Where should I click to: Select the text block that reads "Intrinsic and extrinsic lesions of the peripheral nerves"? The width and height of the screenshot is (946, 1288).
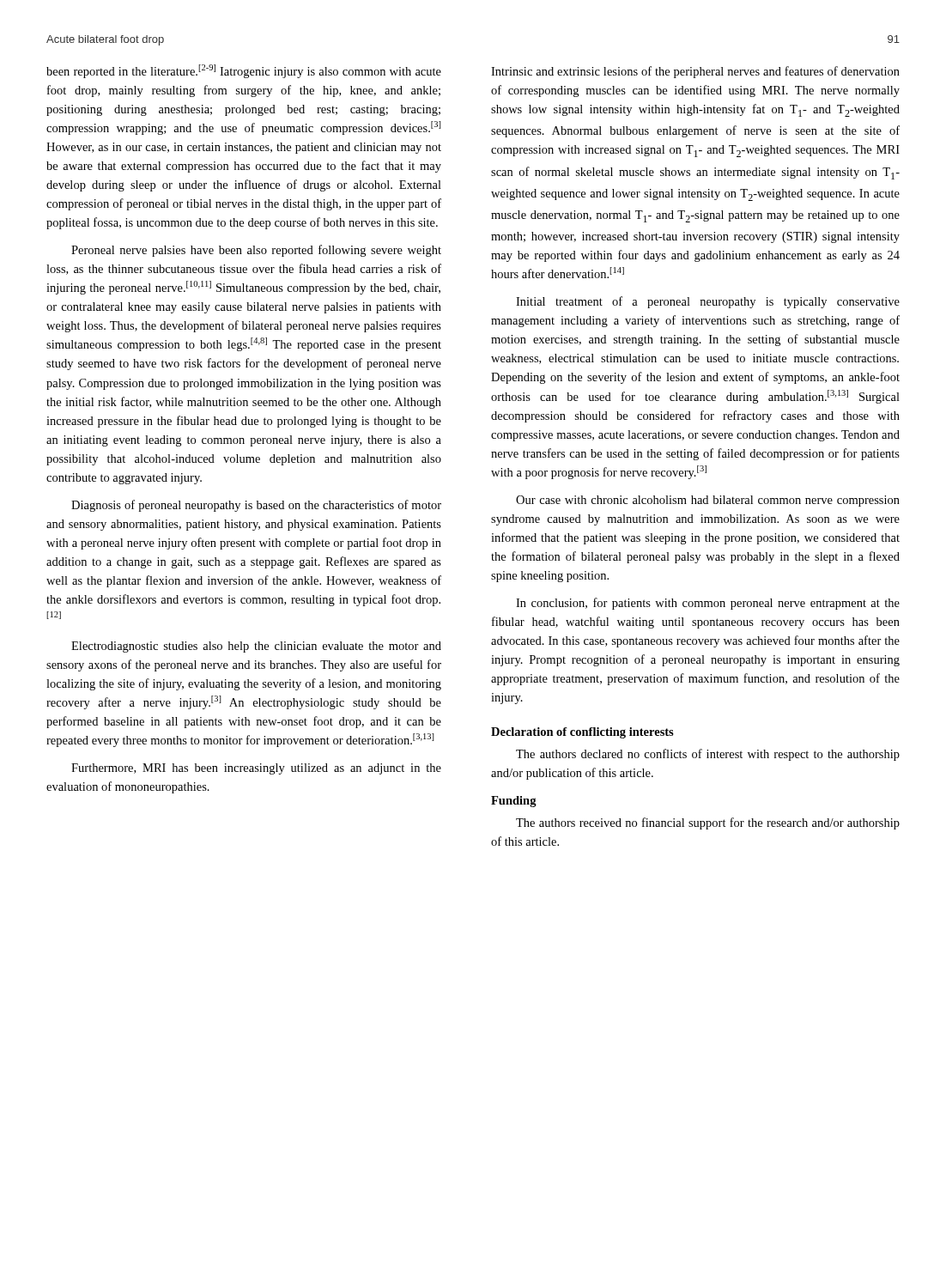695,173
